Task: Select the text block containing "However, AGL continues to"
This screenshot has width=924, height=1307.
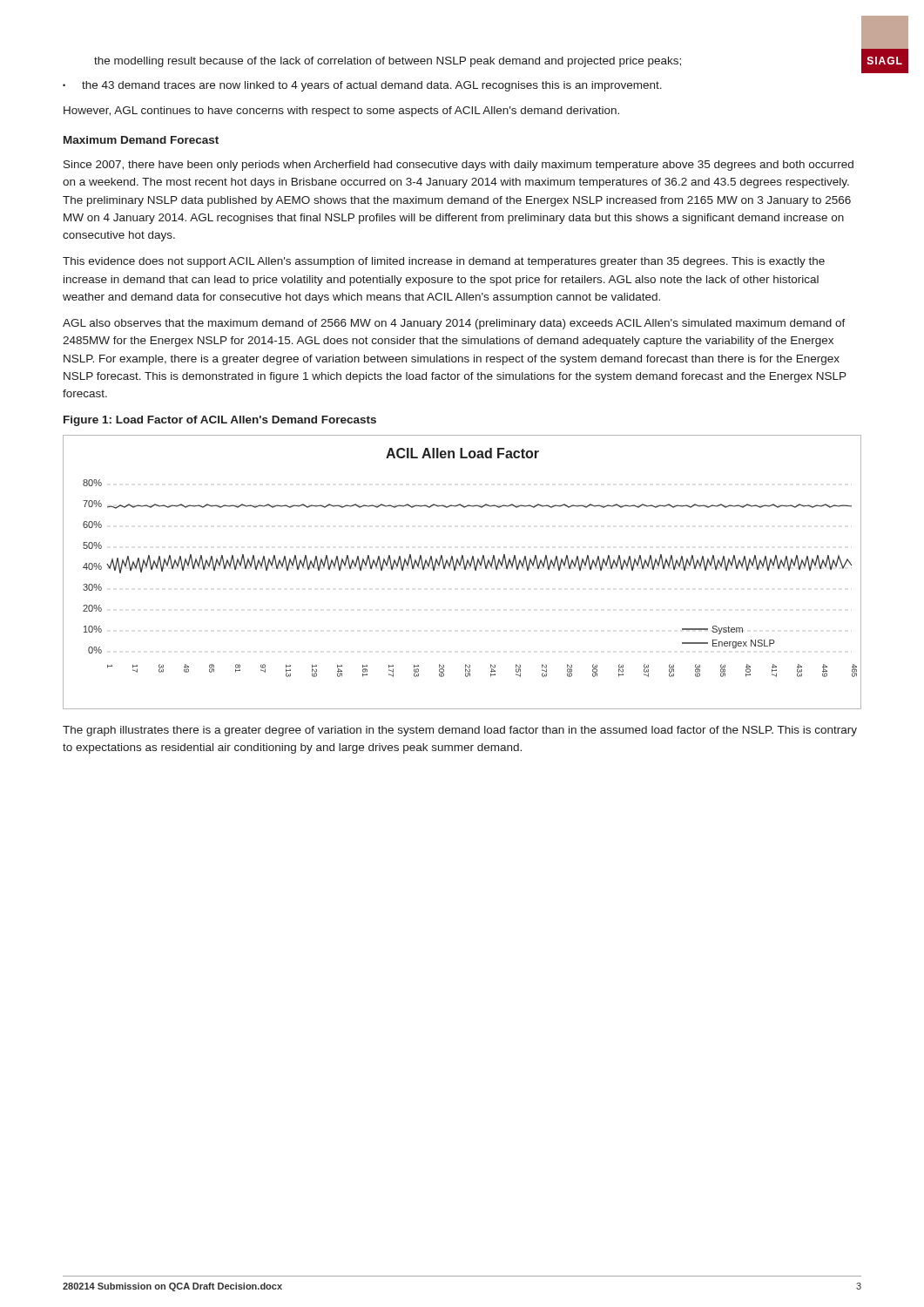Action: click(x=462, y=110)
